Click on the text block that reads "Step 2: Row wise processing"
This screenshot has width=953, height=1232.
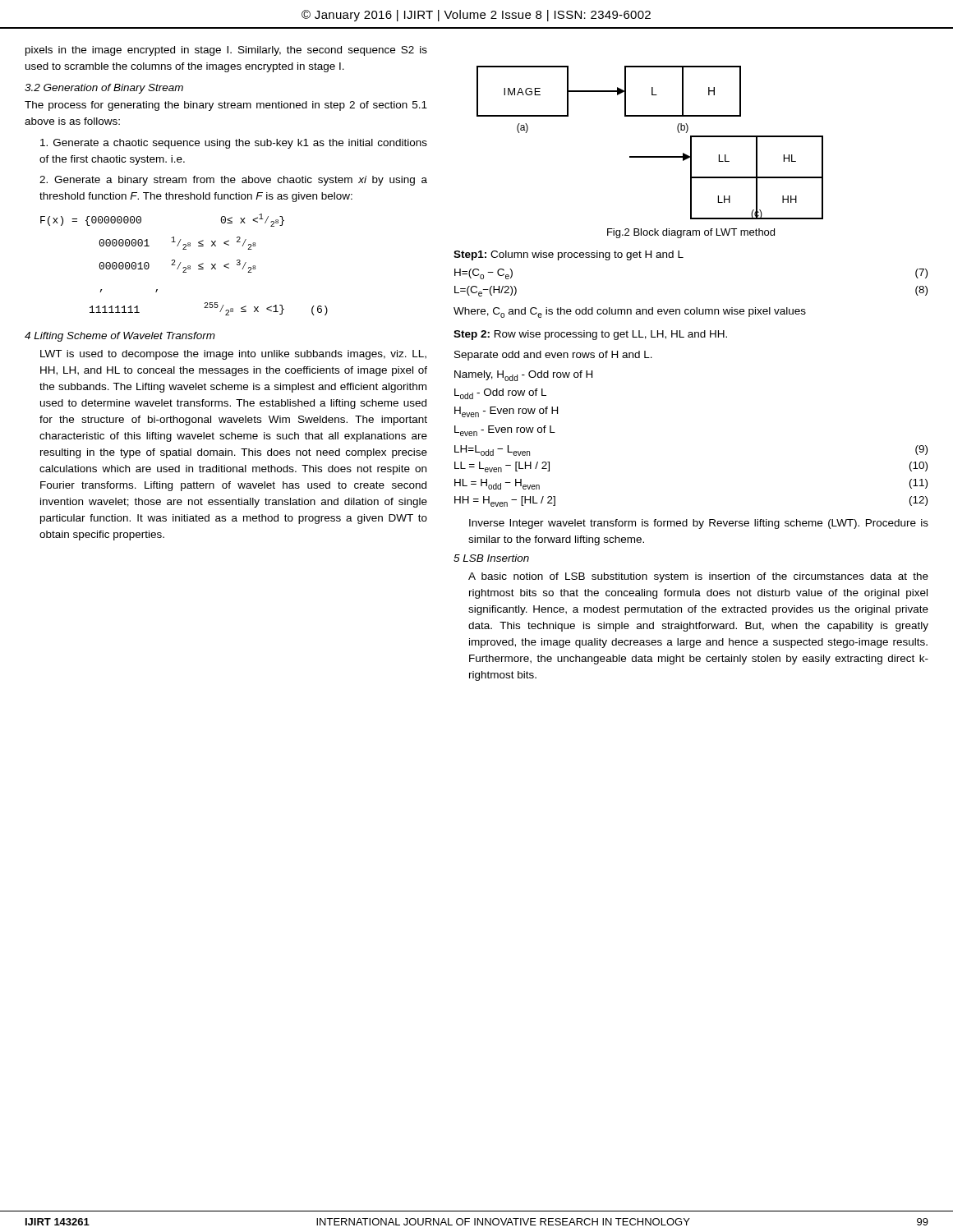[x=591, y=334]
